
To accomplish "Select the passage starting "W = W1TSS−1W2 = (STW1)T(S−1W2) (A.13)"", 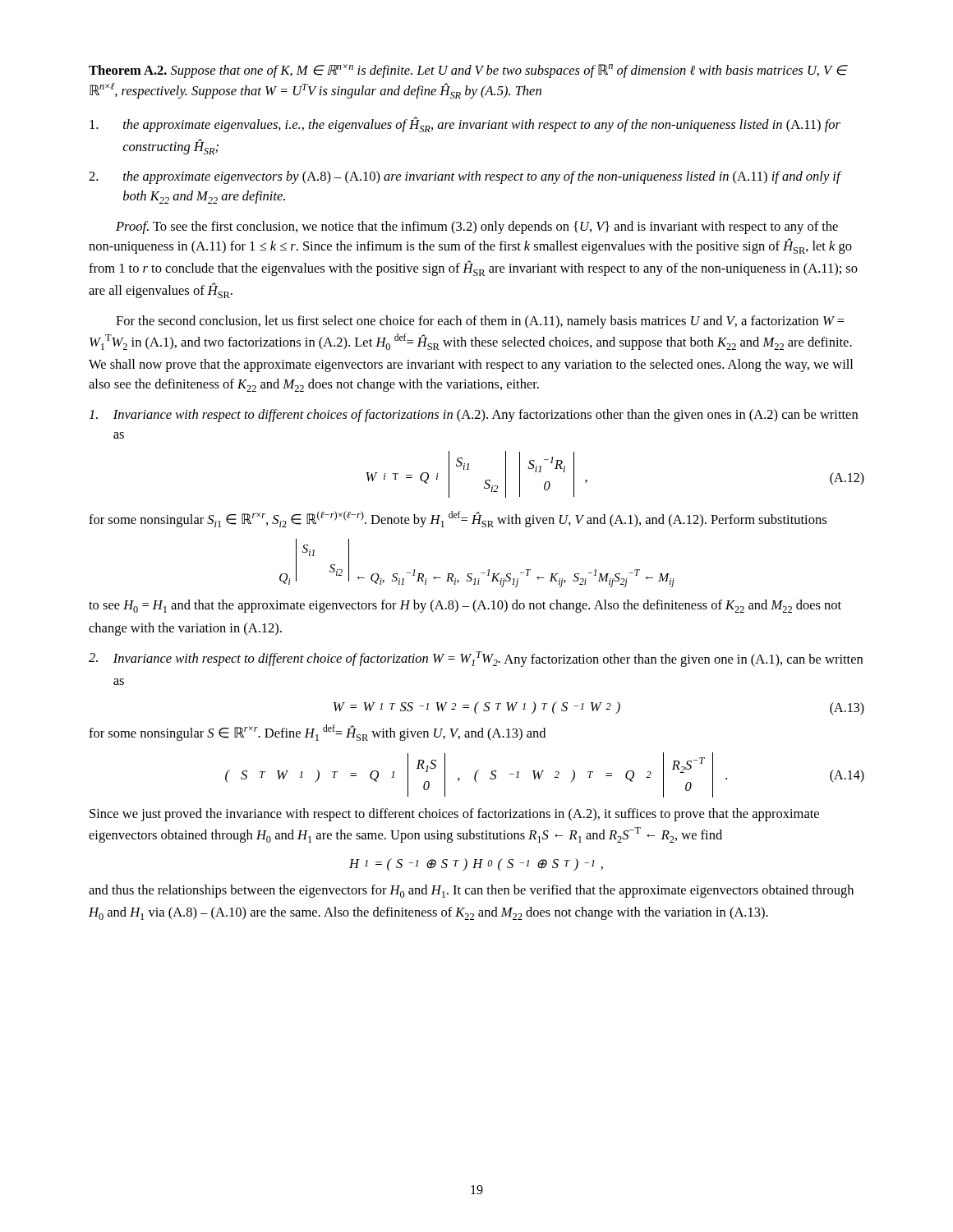I will [598, 707].
